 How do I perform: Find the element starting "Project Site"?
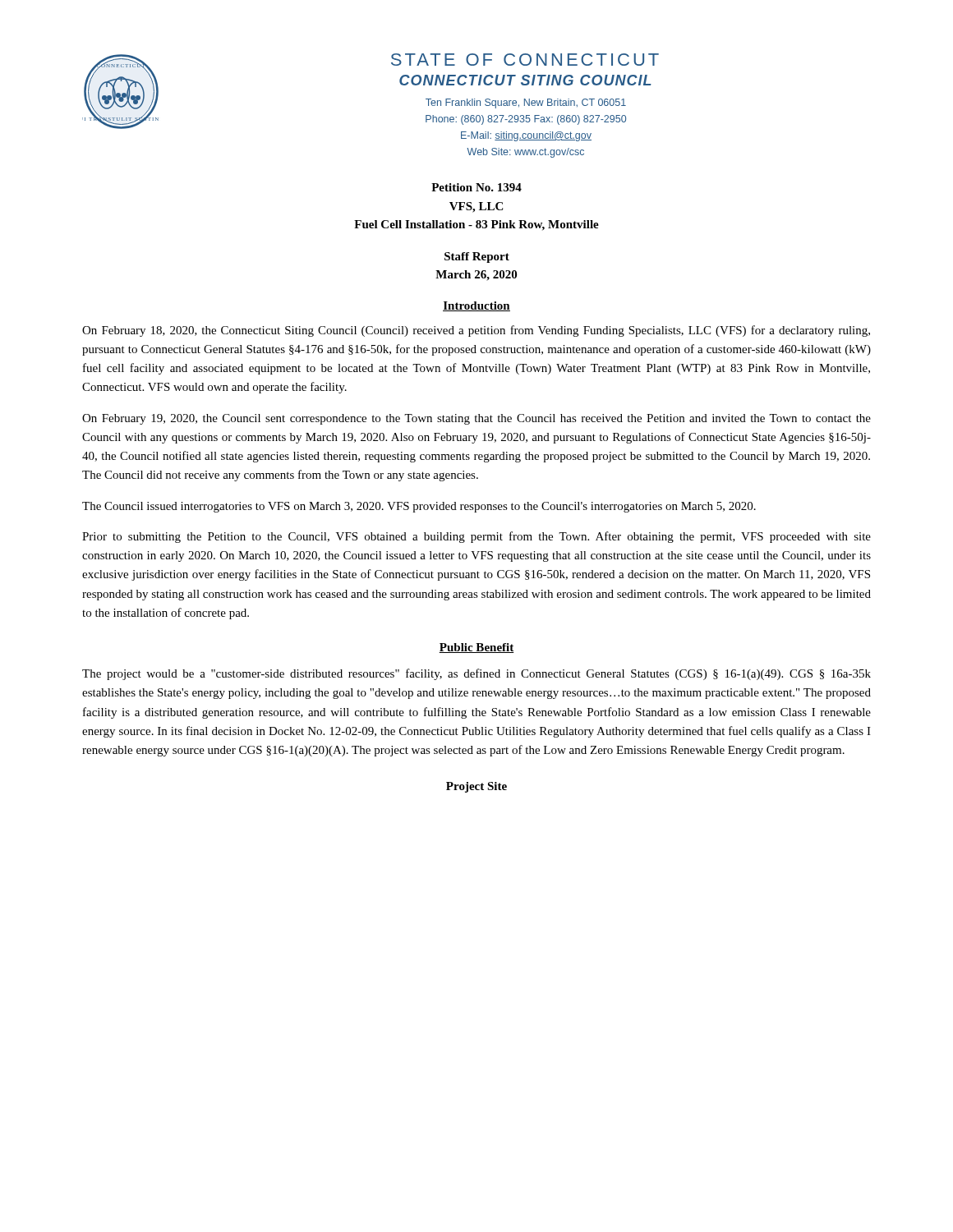point(476,786)
